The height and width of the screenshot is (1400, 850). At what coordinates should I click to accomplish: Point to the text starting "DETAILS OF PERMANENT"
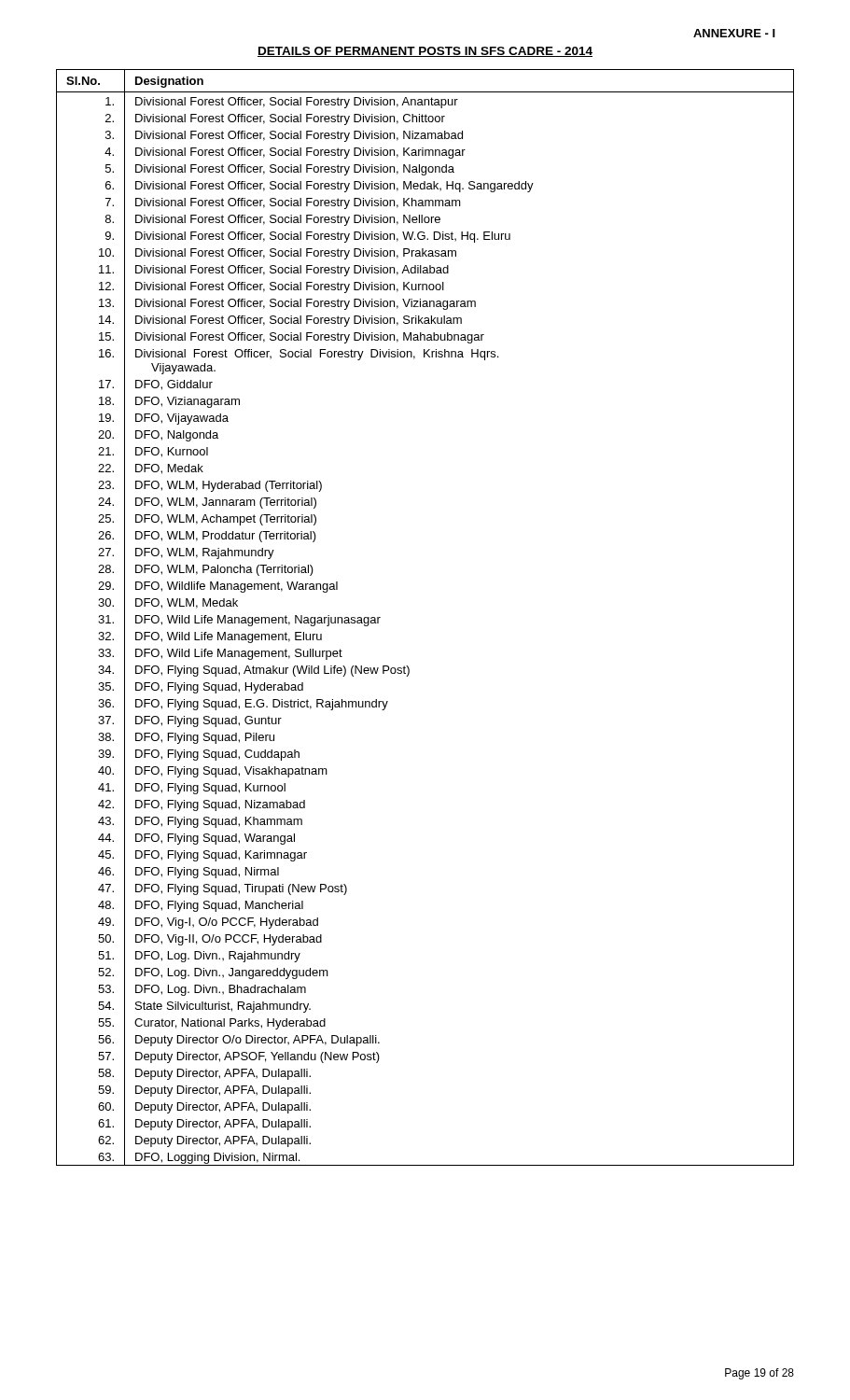coord(425,51)
